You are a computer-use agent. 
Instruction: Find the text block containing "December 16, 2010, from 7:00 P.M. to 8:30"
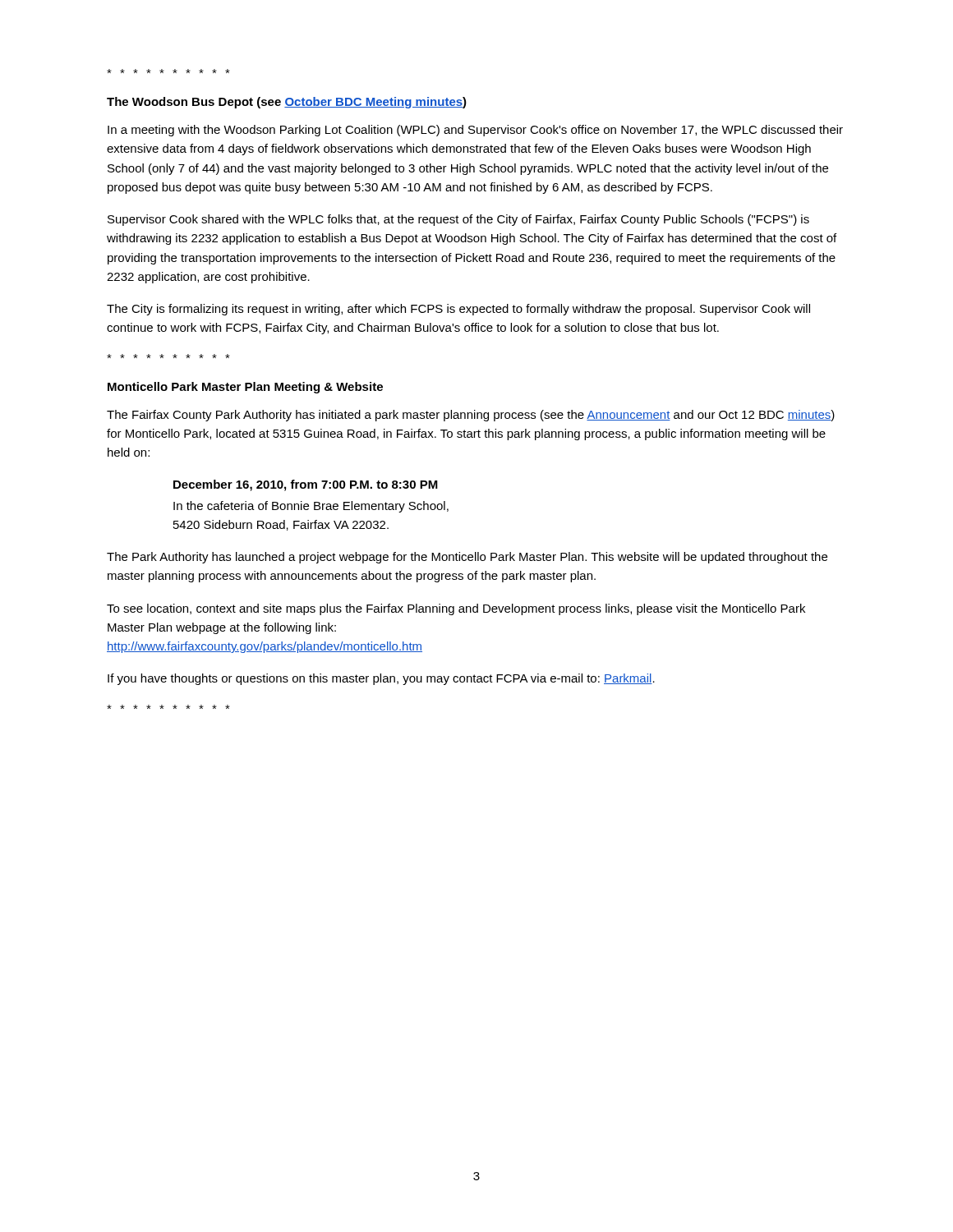(306, 485)
